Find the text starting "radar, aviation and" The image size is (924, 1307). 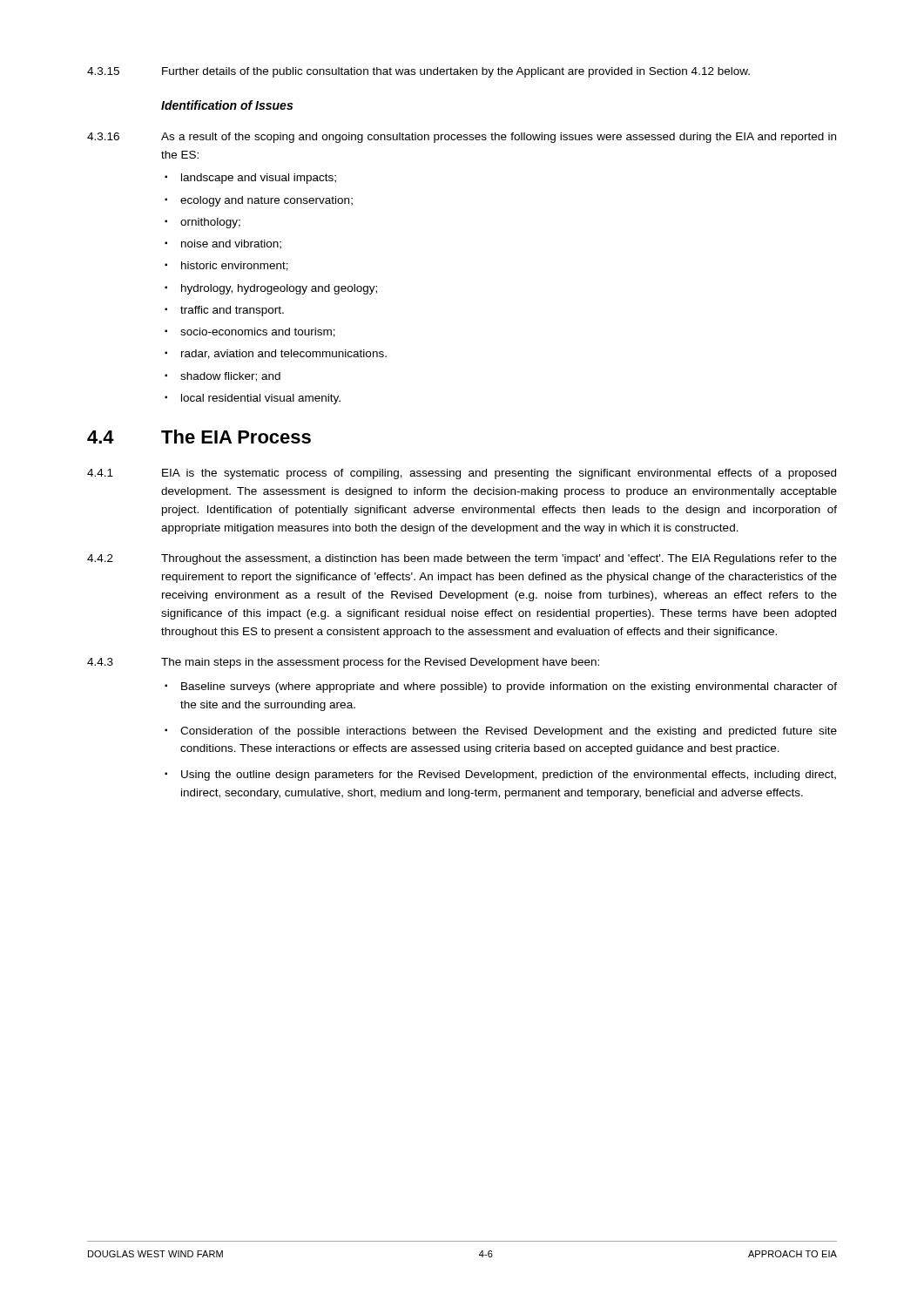click(x=284, y=354)
